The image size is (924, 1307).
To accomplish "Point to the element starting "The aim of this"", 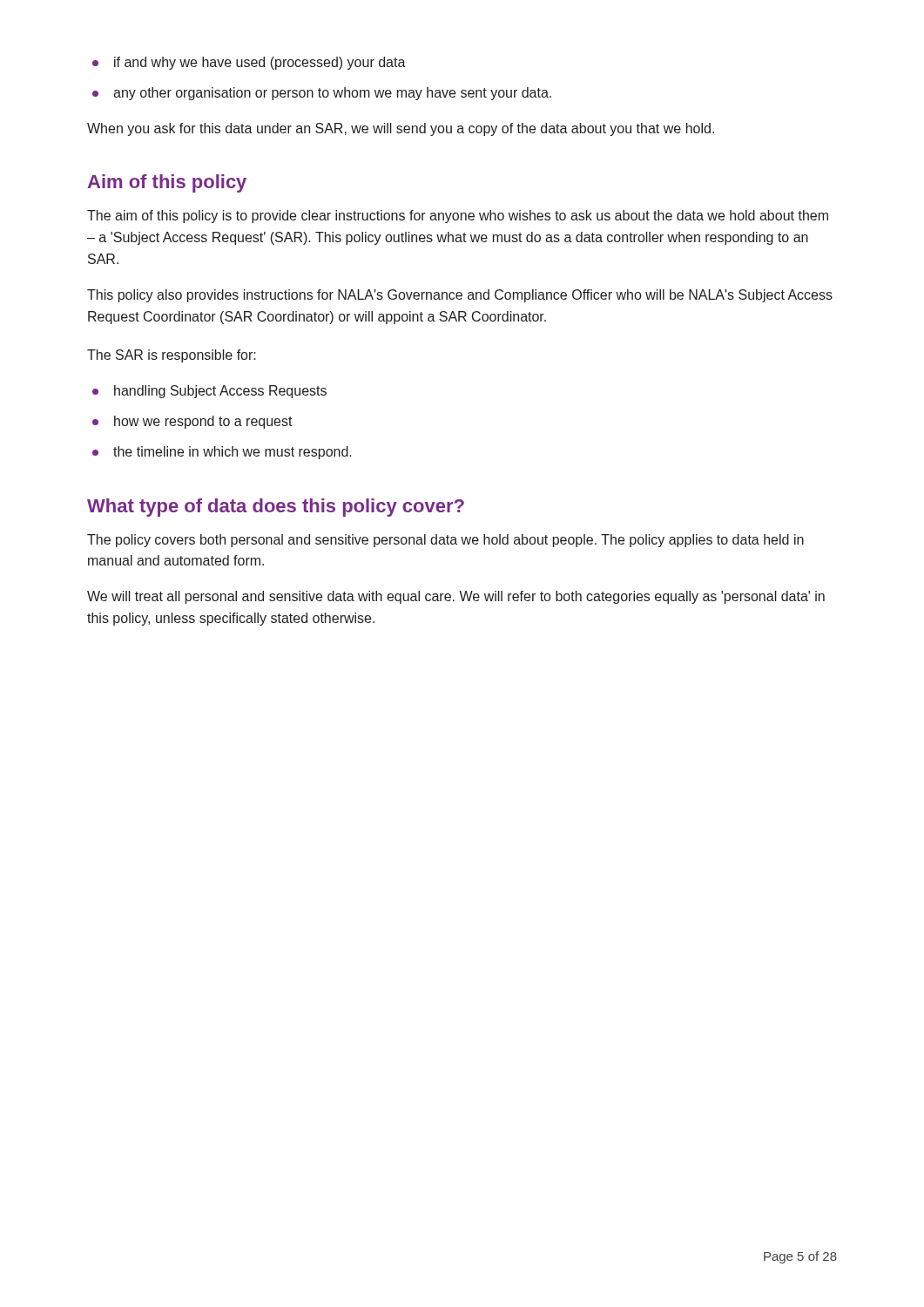I will click(458, 238).
